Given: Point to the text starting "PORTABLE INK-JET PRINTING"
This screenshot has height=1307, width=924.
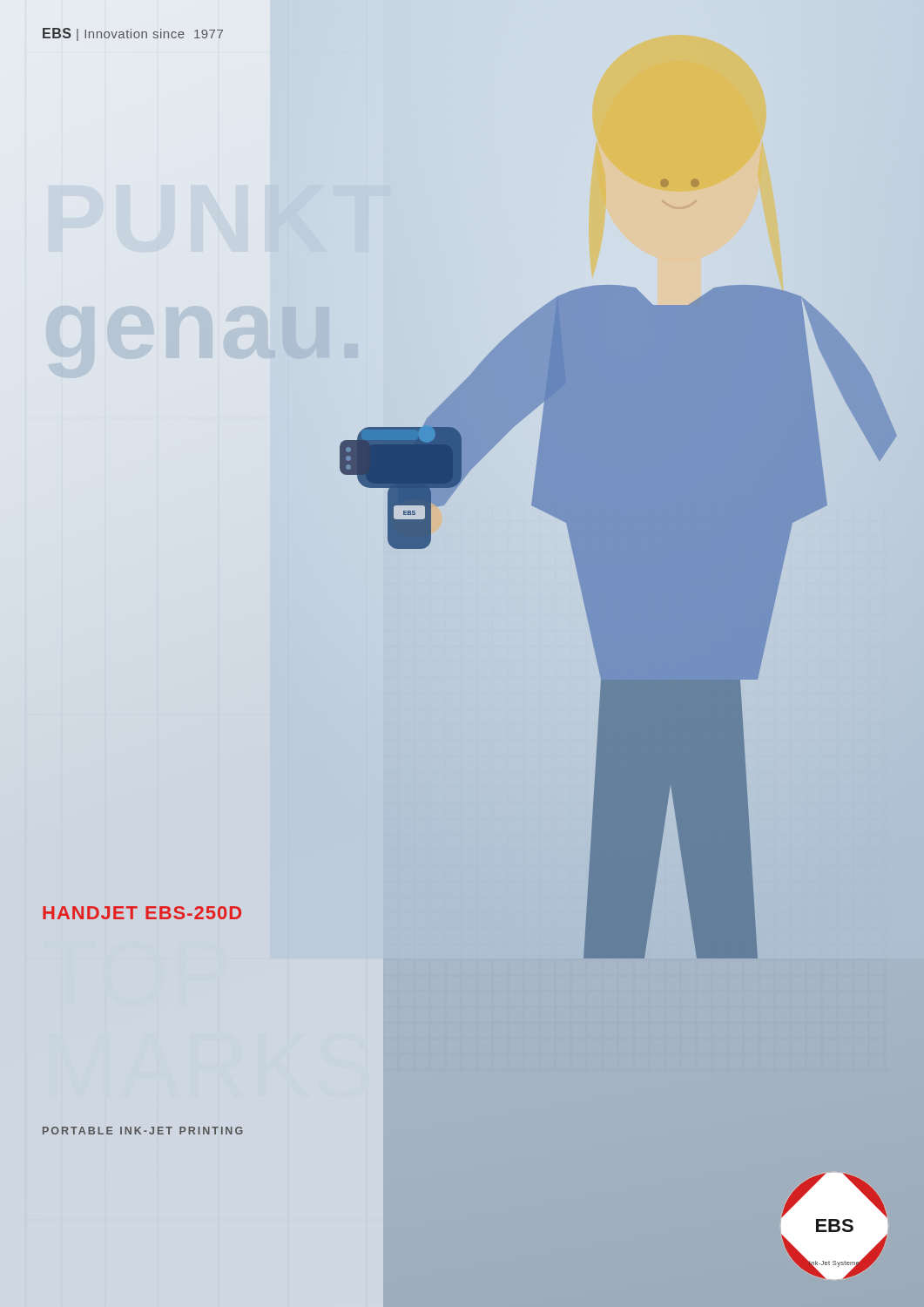Looking at the screenshot, I should pos(143,1131).
